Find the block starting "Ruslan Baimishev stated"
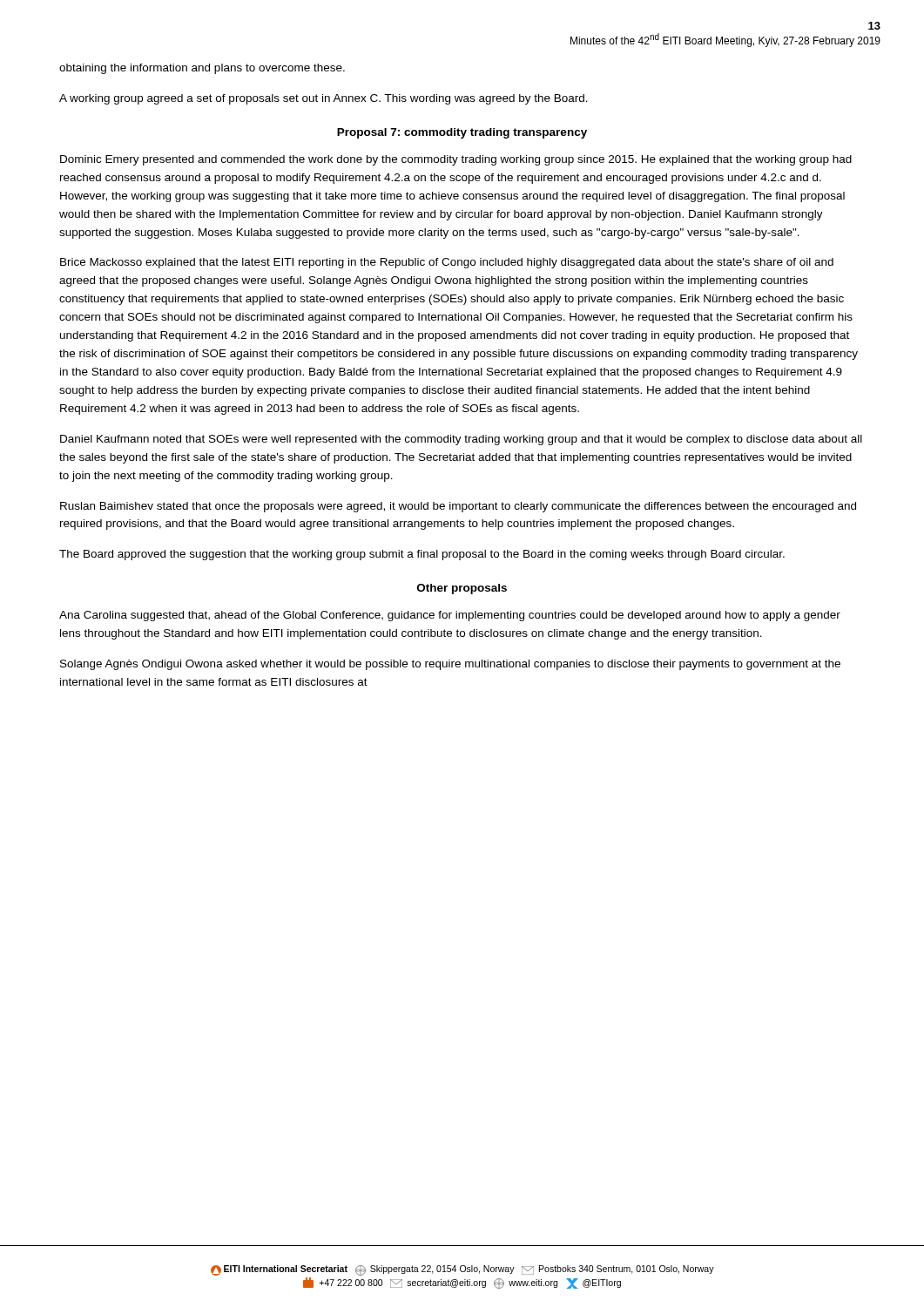Viewport: 924px width, 1307px height. click(x=458, y=515)
